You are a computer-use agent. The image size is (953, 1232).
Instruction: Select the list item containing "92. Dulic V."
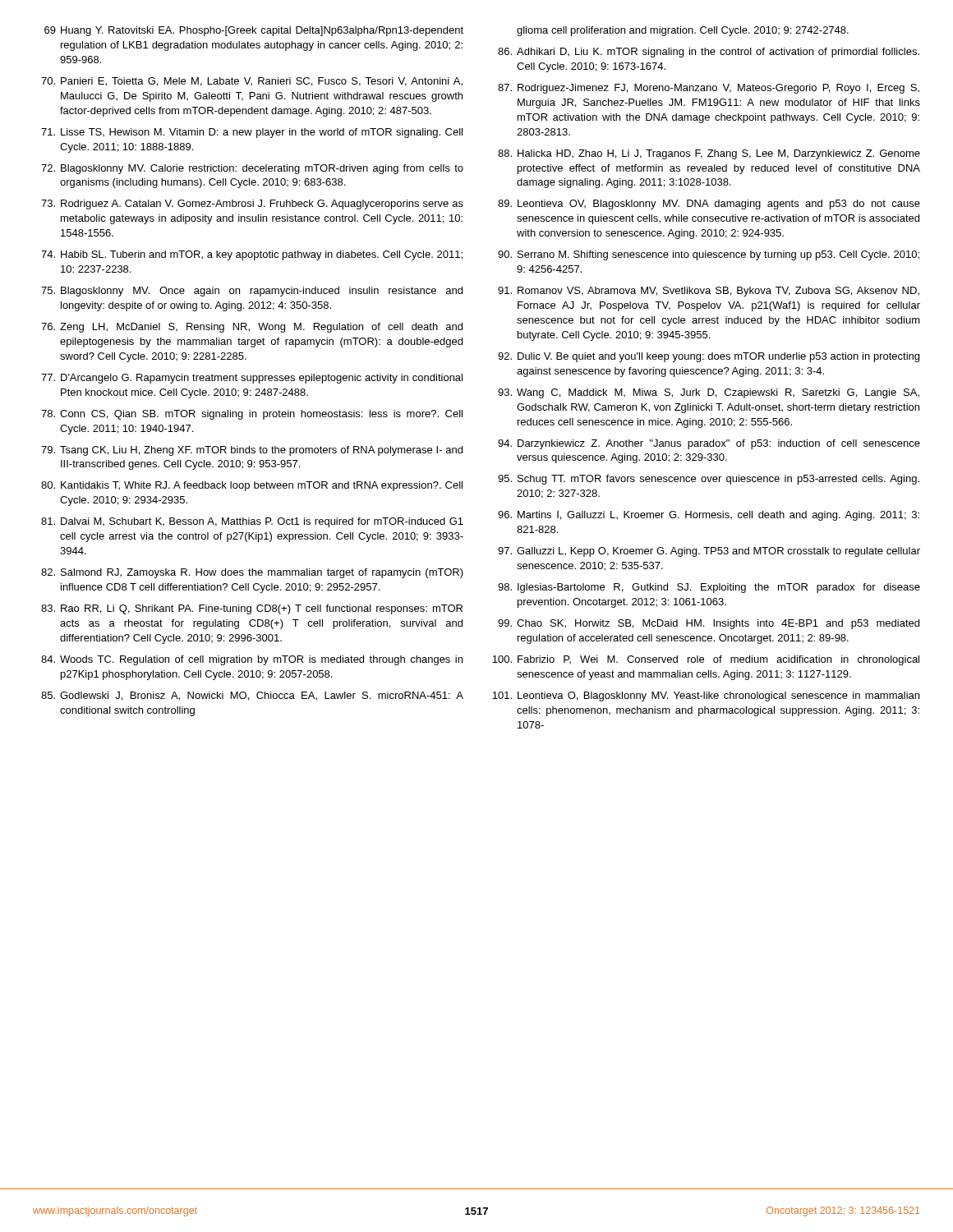click(x=705, y=364)
